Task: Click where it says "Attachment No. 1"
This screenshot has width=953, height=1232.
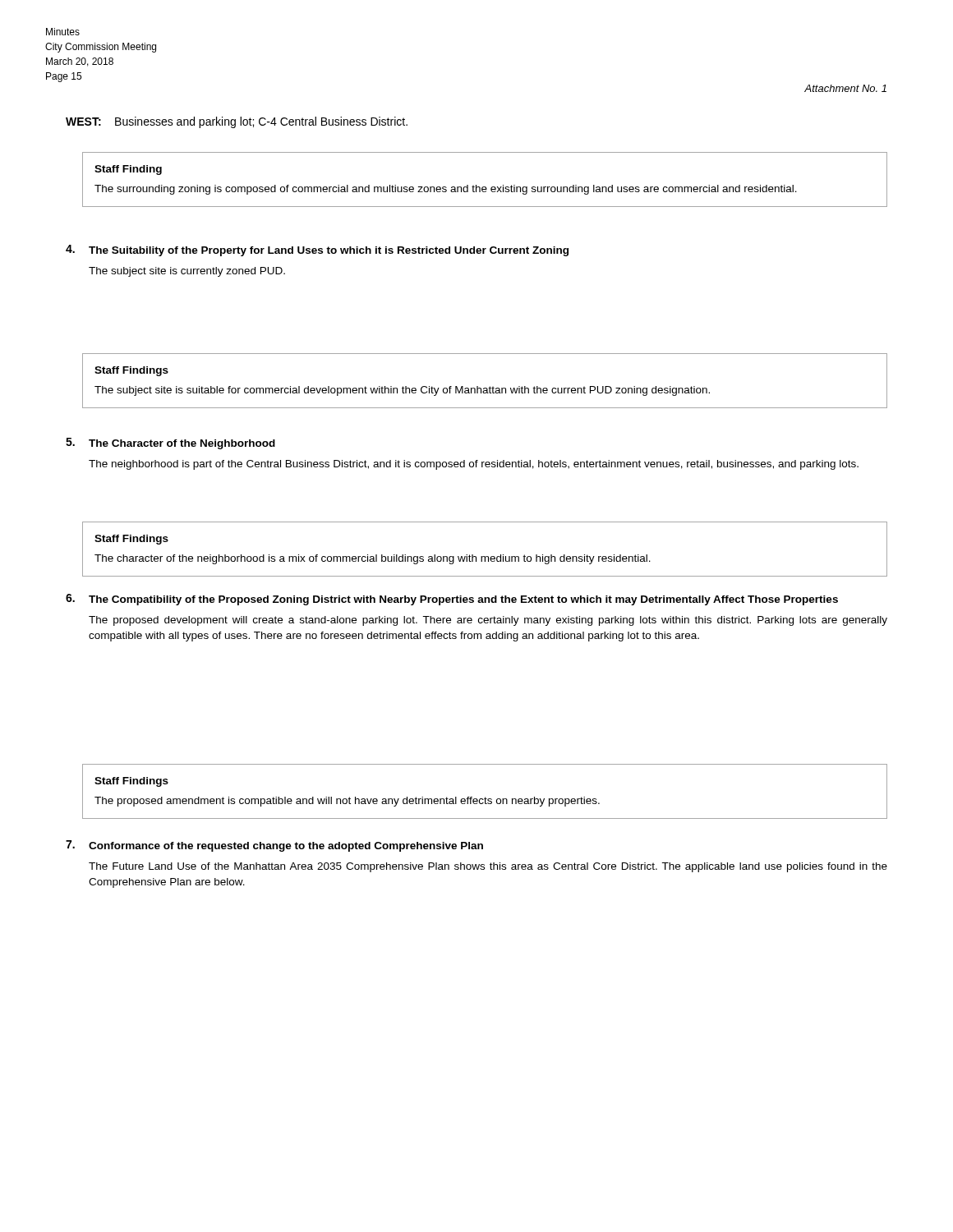Action: 846,88
